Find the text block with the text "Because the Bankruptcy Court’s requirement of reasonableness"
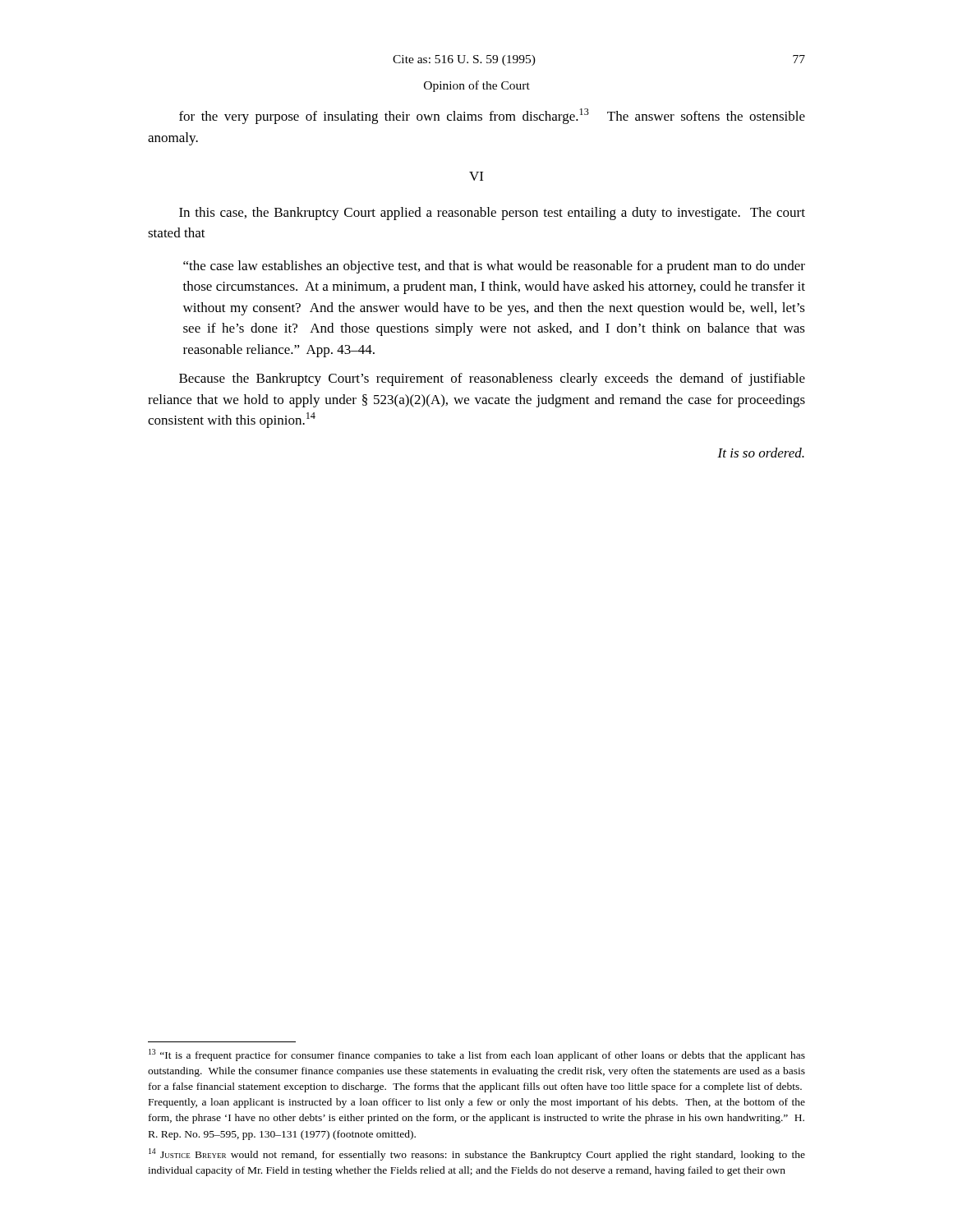The image size is (953, 1232). point(476,399)
